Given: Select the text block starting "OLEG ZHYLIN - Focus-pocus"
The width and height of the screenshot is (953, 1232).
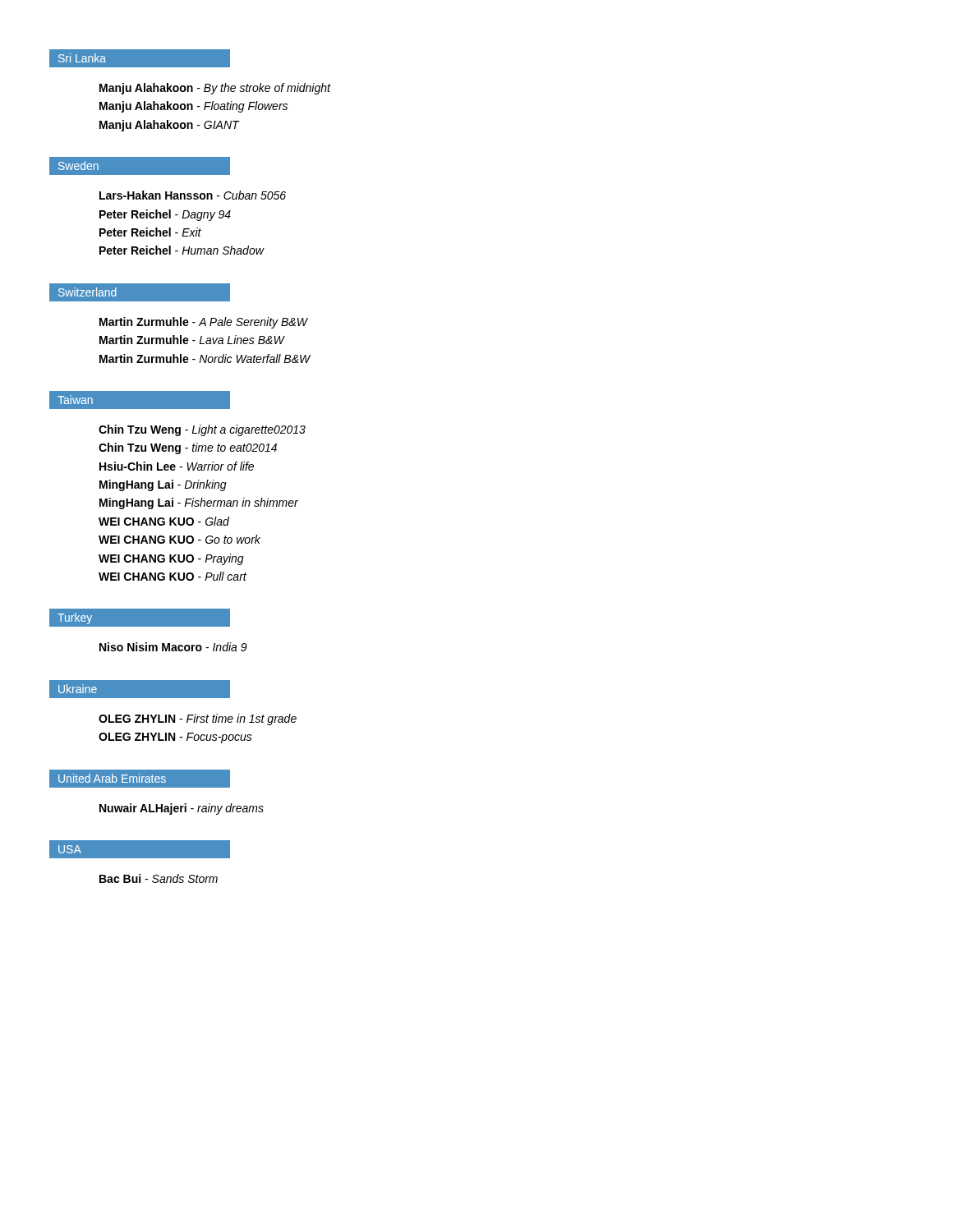Looking at the screenshot, I should tap(175, 737).
